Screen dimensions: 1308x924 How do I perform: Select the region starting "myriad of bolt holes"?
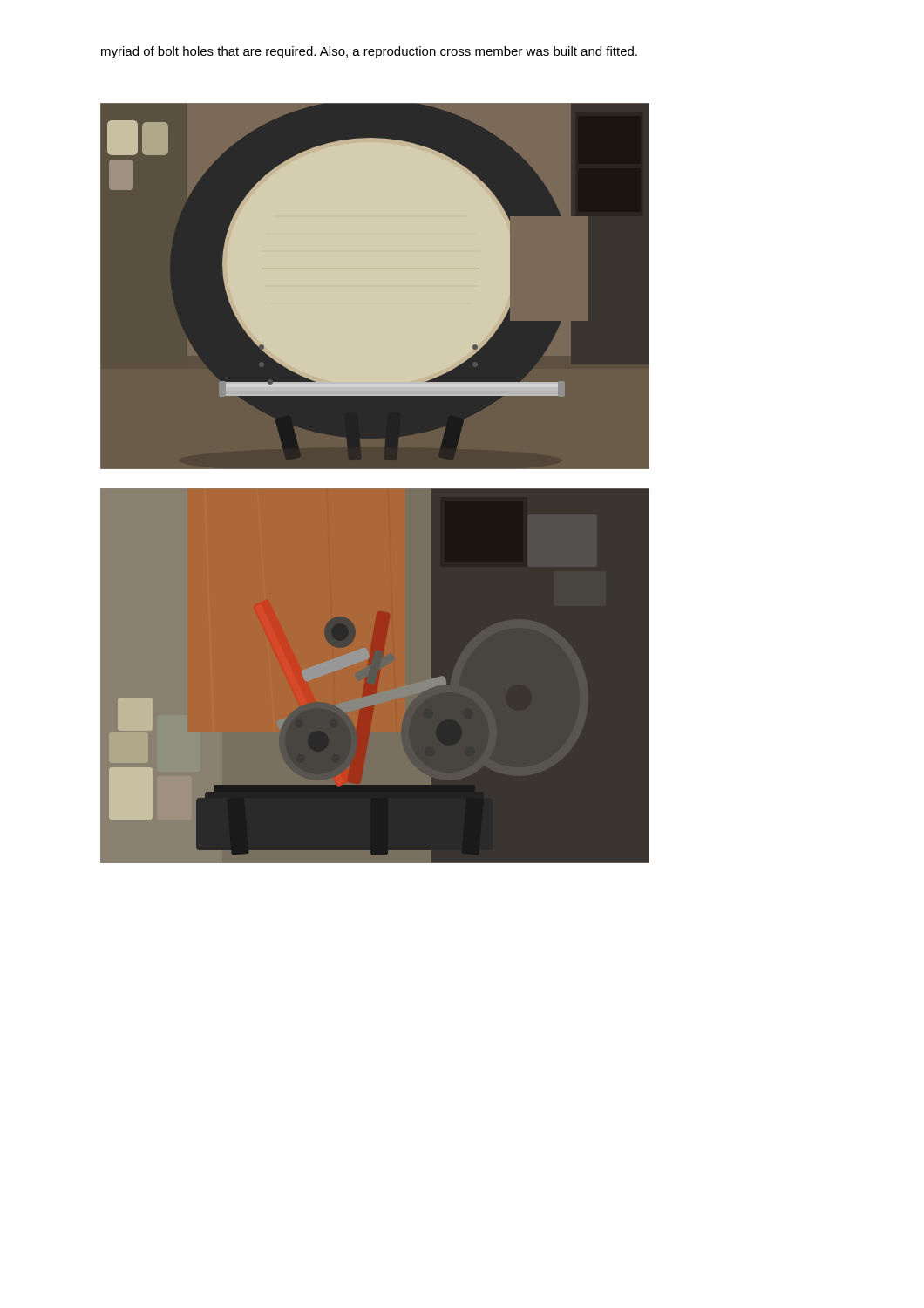point(369,51)
